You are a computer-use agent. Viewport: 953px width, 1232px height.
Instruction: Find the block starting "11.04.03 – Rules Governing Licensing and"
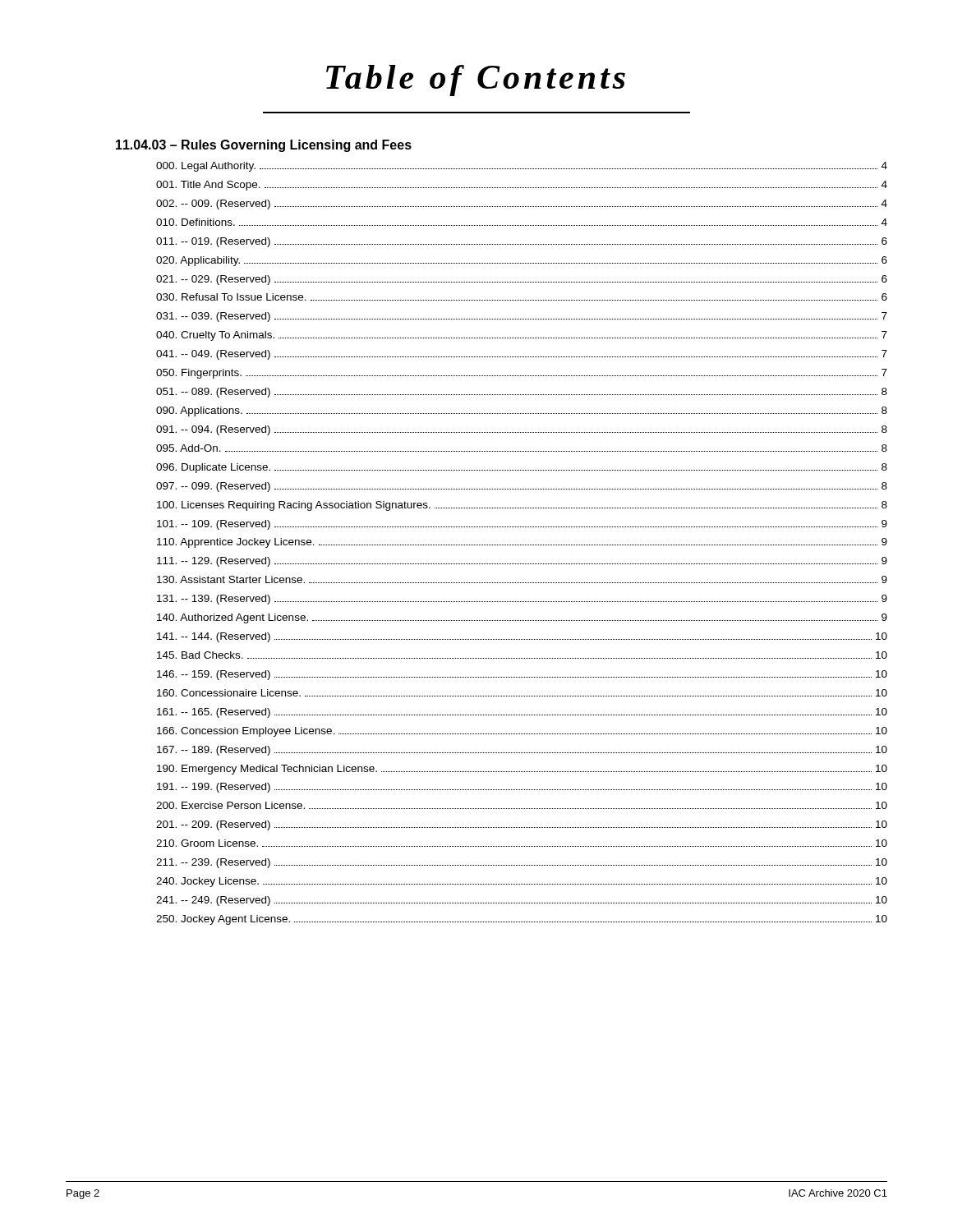(x=263, y=145)
